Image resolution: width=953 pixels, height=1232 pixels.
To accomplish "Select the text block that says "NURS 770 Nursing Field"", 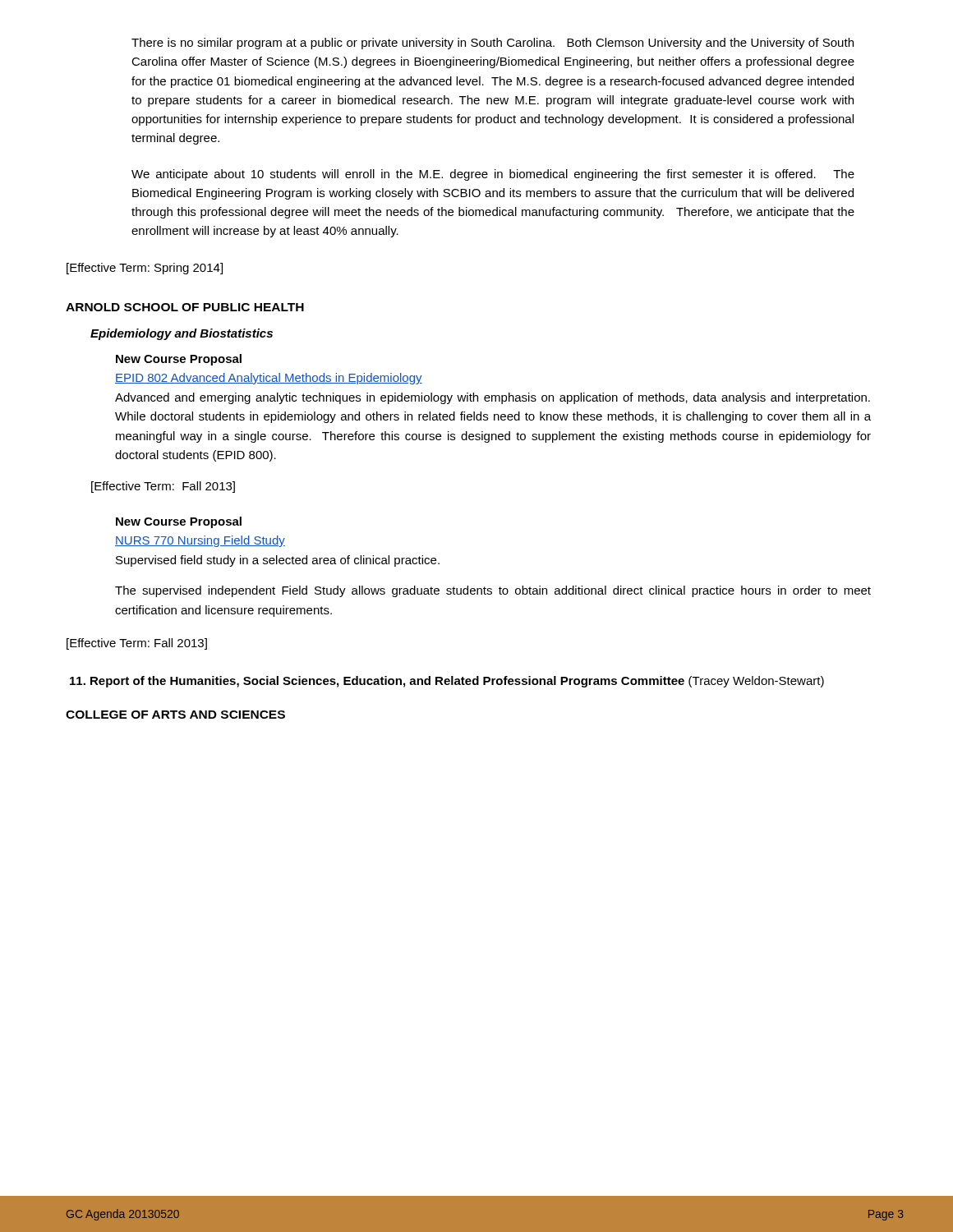I will pyautogui.click(x=200, y=540).
